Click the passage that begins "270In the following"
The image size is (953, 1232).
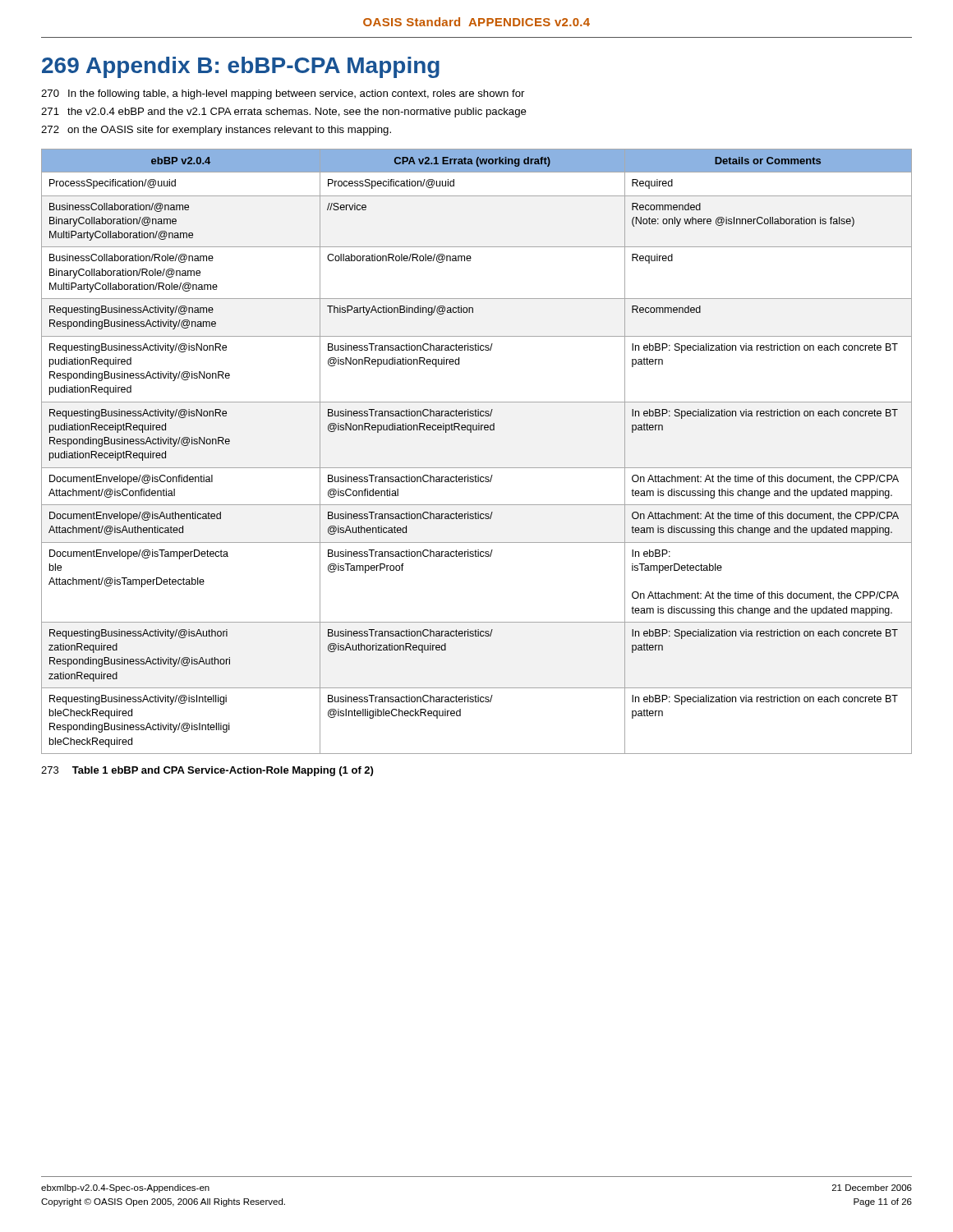[x=475, y=93]
